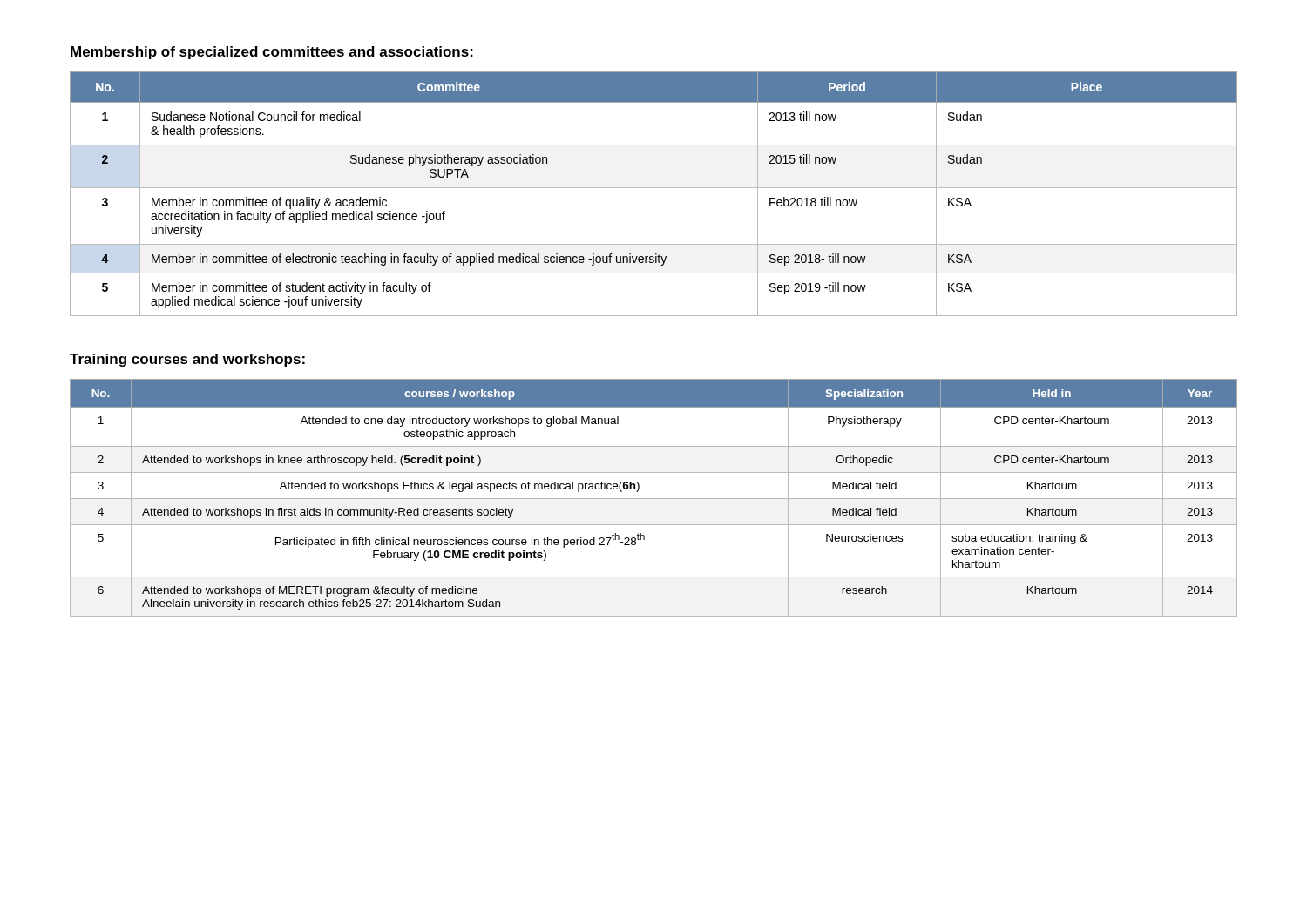
Task: Find the table that mentions "Sep 2018- till now"
Action: [654, 194]
